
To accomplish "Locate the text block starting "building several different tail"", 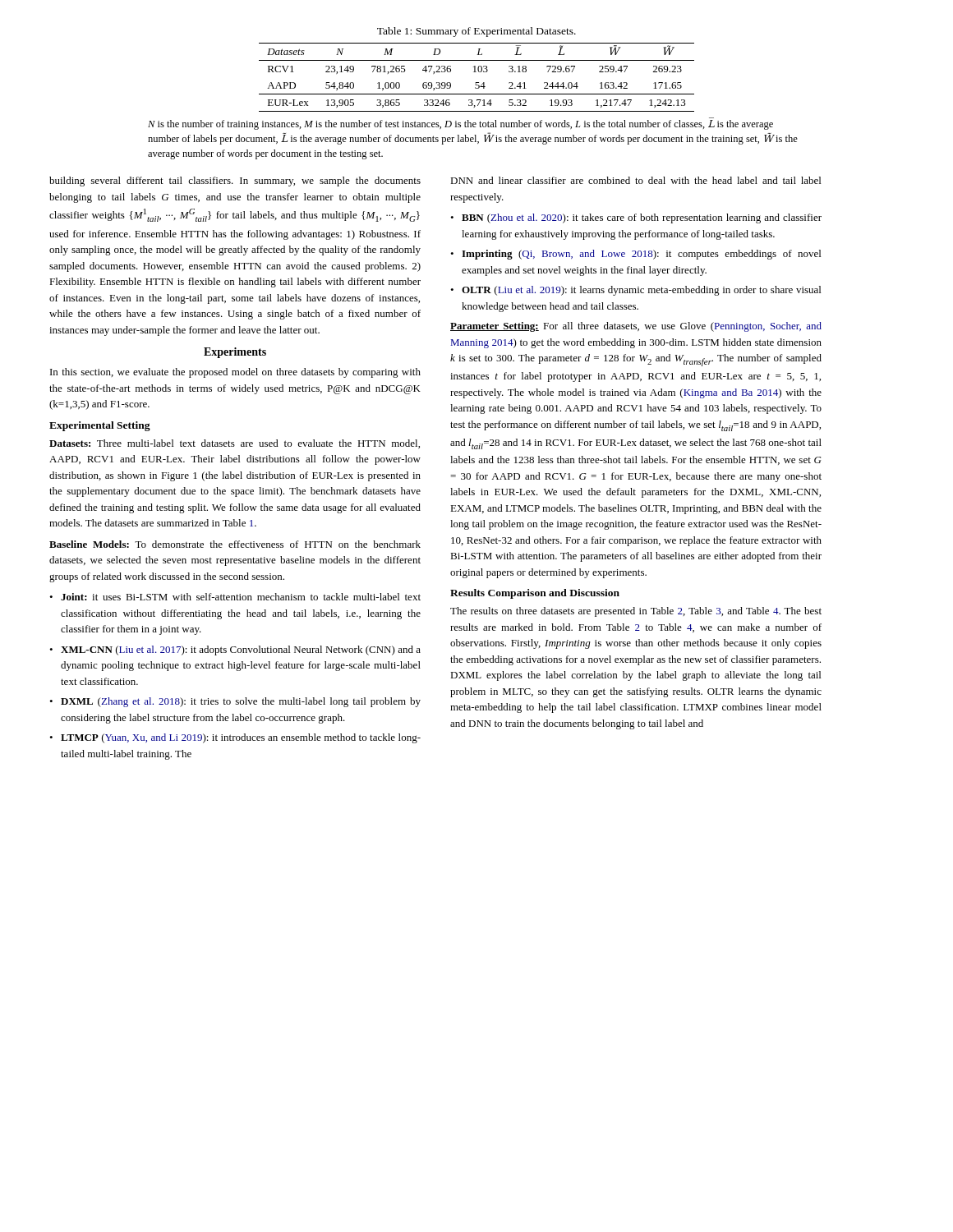I will pos(235,255).
